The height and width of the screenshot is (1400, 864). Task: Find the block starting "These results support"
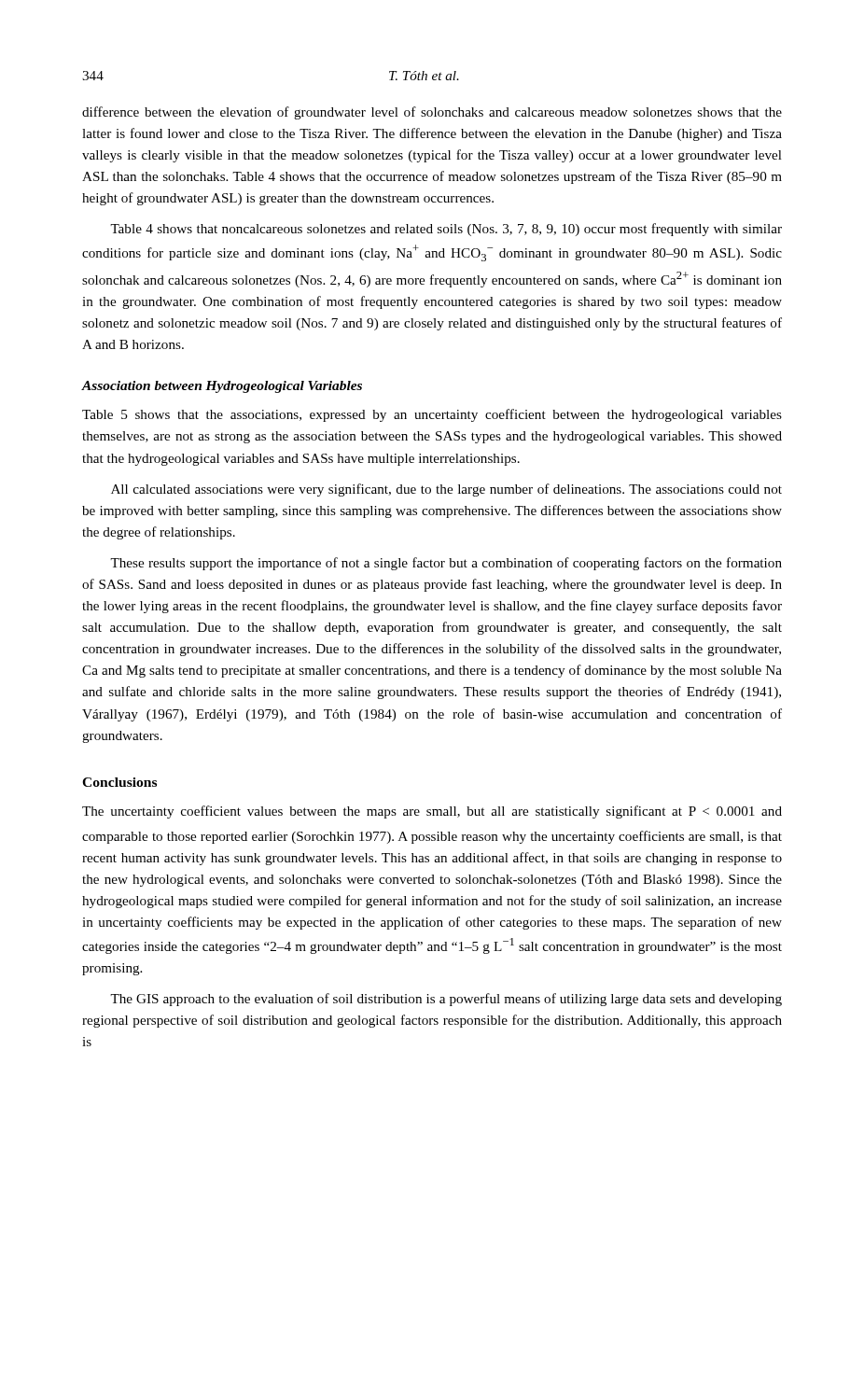432,648
